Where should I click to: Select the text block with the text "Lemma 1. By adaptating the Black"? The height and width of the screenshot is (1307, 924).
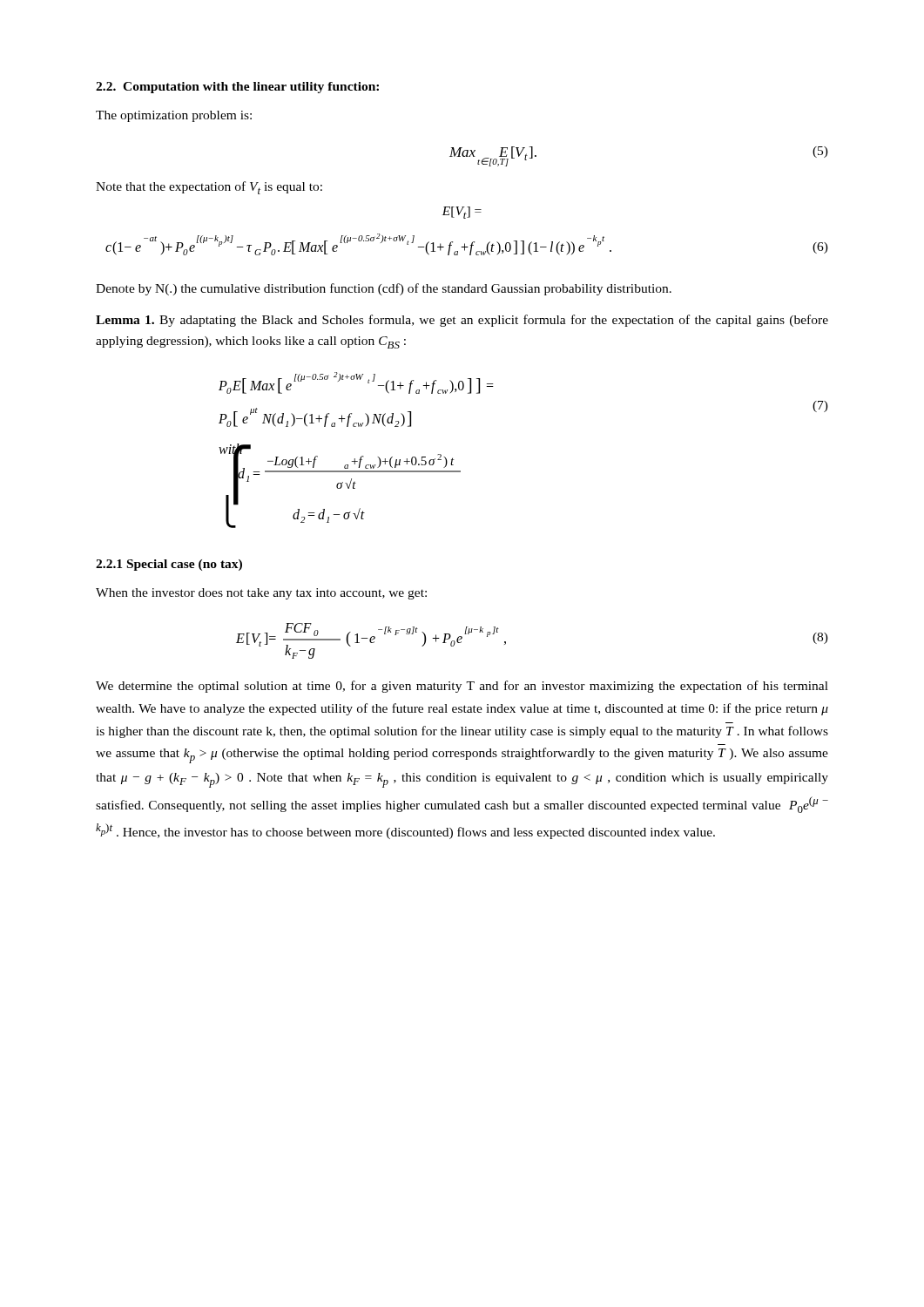tap(462, 332)
